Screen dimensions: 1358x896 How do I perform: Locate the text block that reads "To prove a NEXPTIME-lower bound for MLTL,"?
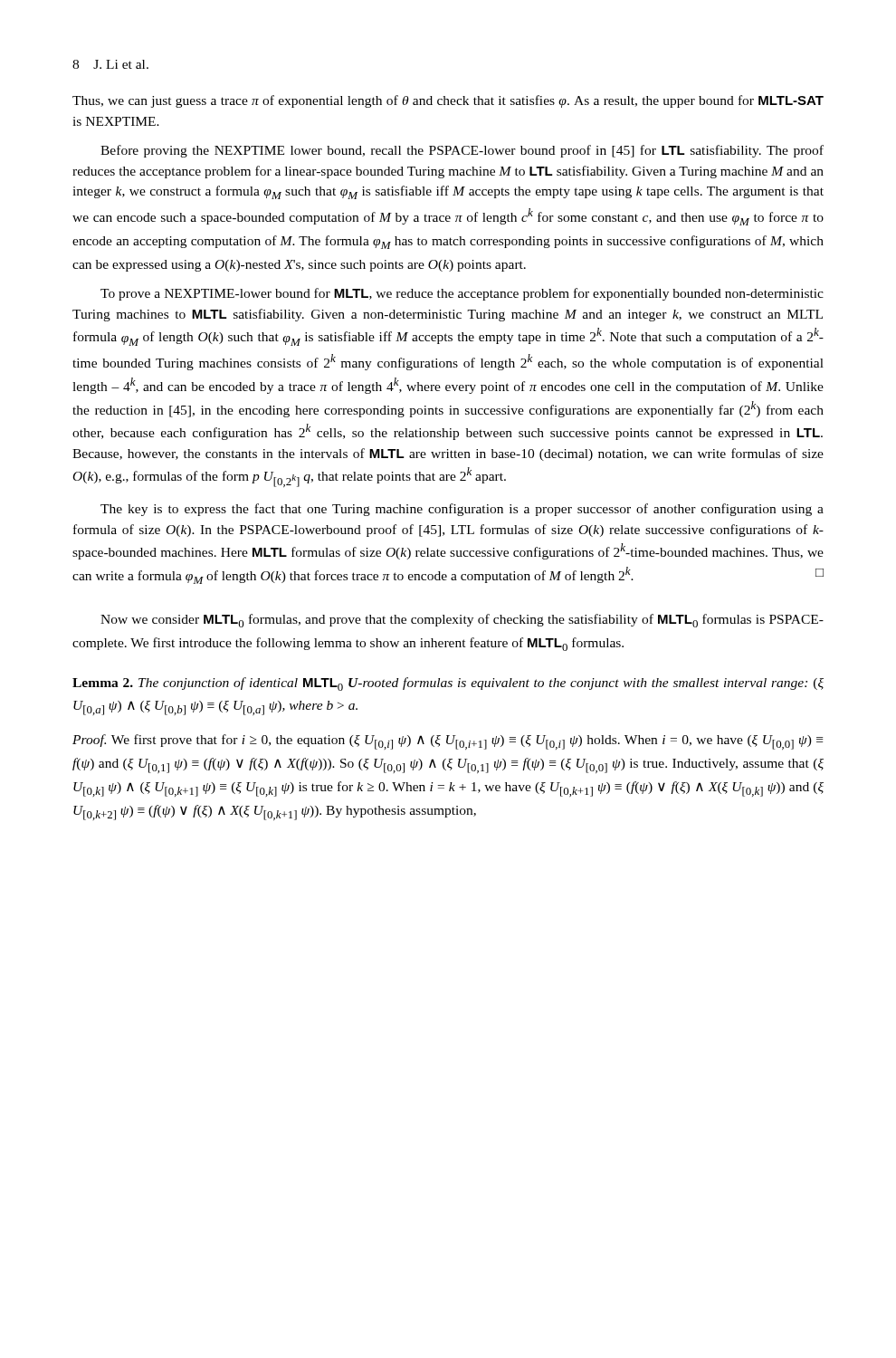(448, 387)
